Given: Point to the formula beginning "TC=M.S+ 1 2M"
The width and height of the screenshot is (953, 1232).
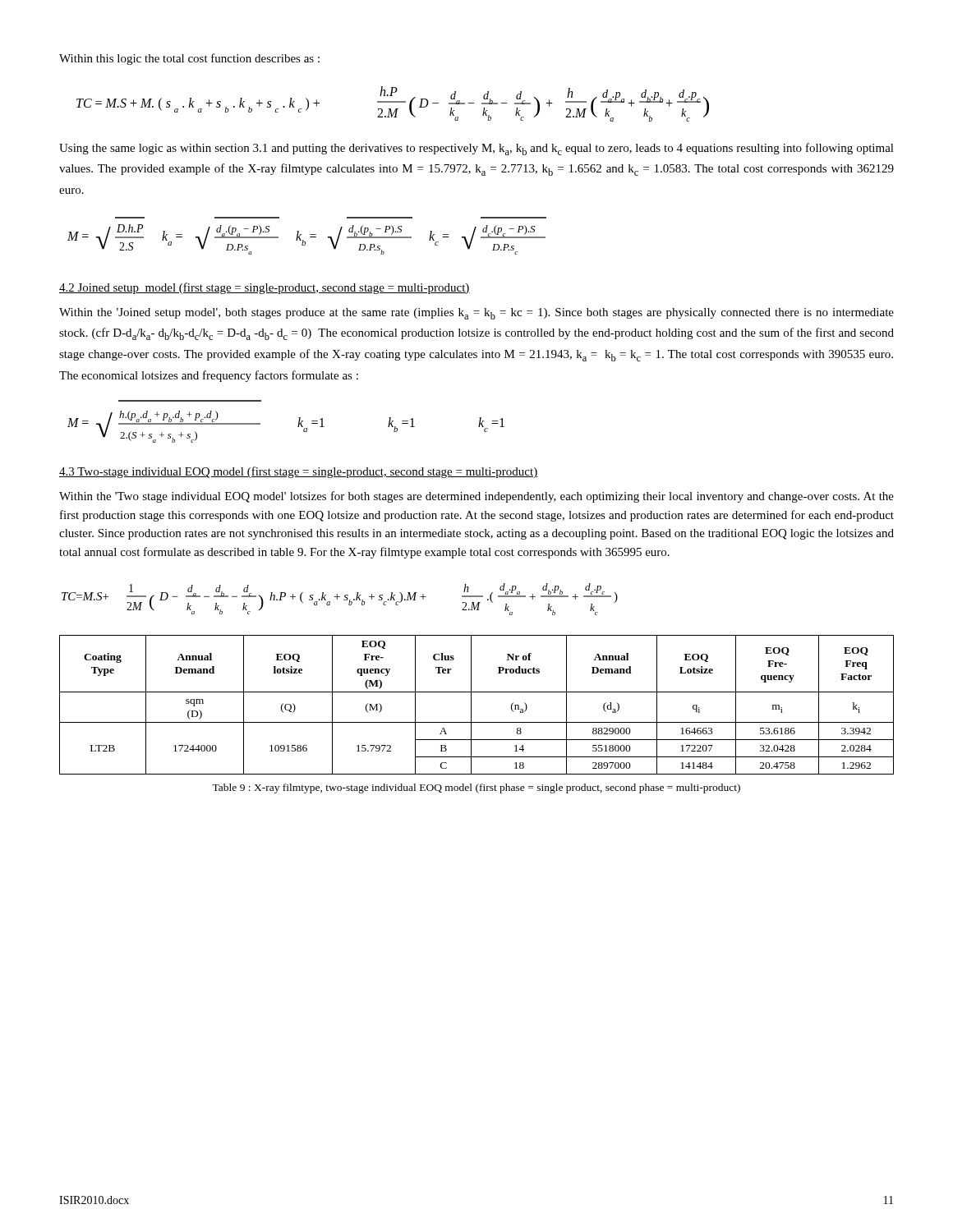Looking at the screenshot, I should [476, 598].
